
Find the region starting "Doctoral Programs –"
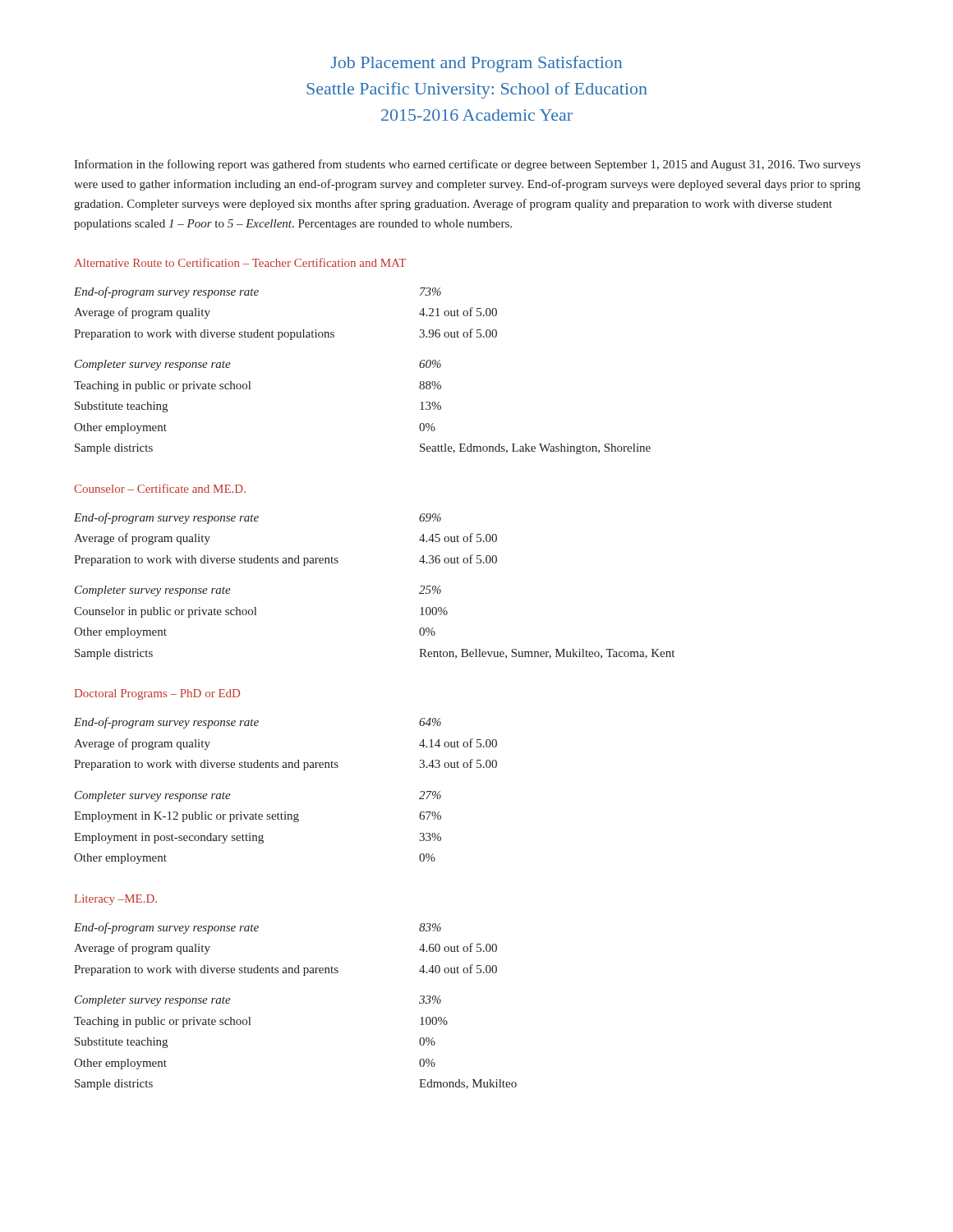click(x=157, y=693)
